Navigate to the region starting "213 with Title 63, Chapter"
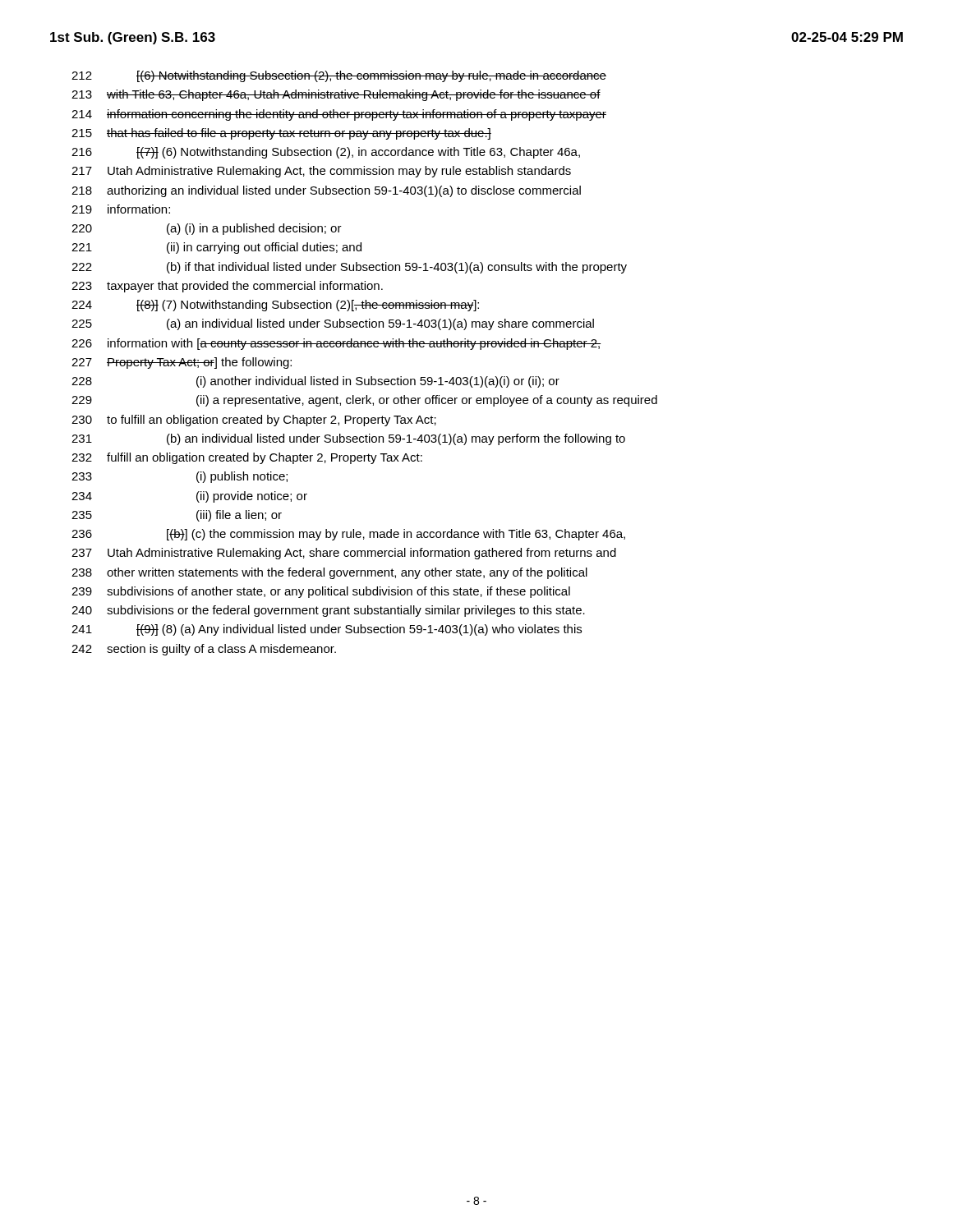This screenshot has width=953, height=1232. tap(476, 94)
